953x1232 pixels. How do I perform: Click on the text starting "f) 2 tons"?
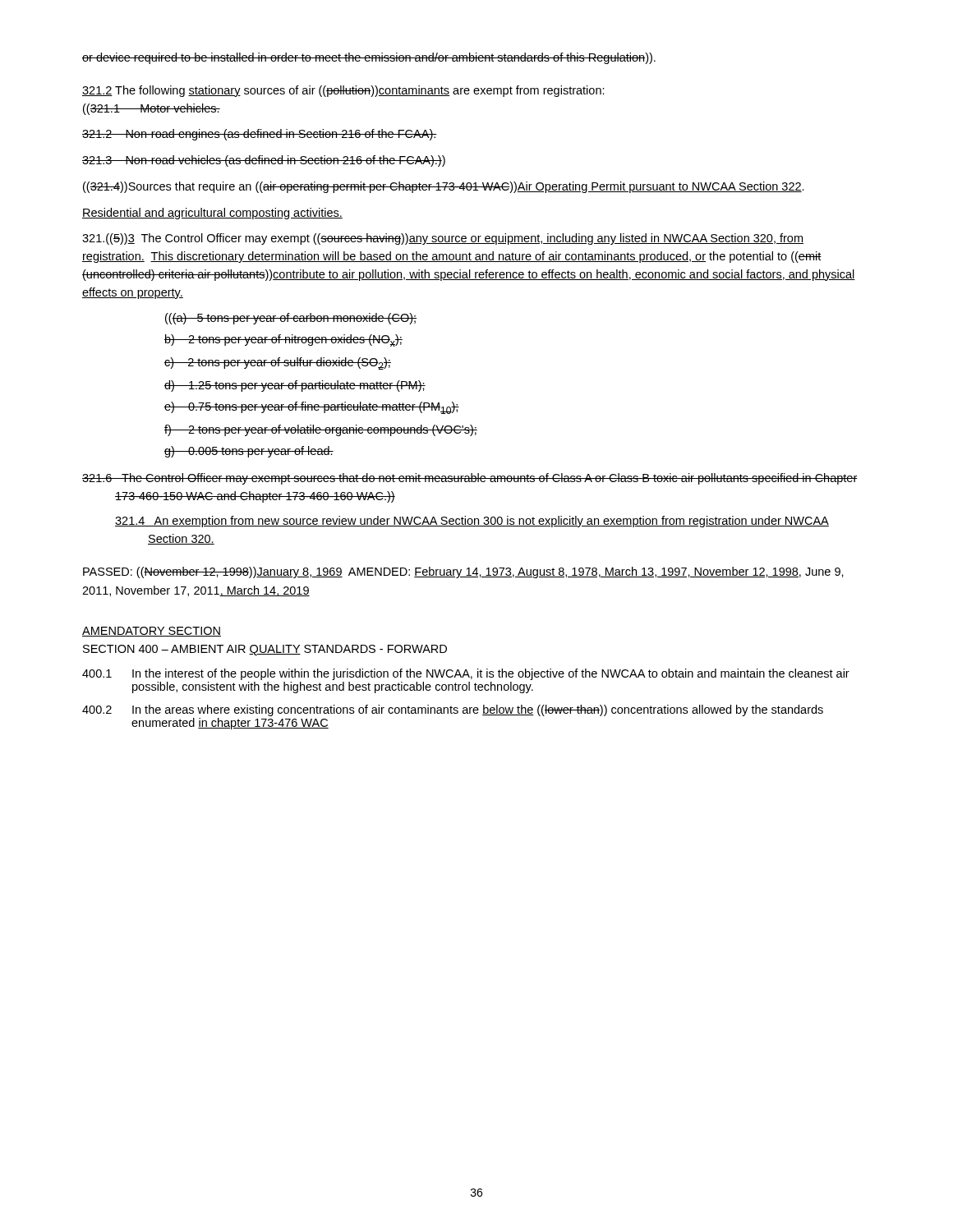[x=321, y=429]
